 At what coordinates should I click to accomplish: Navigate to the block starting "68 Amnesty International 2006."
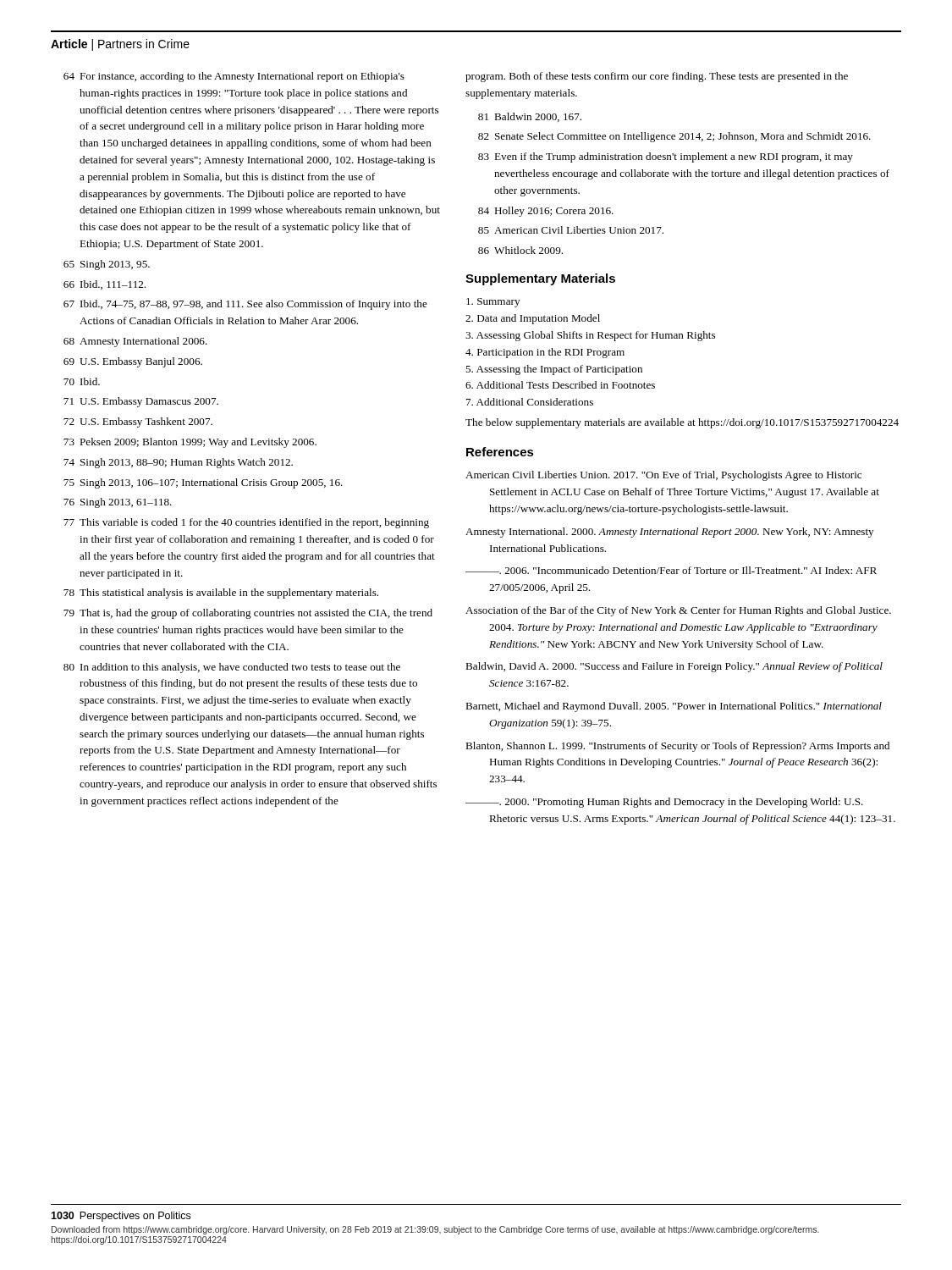[135, 342]
